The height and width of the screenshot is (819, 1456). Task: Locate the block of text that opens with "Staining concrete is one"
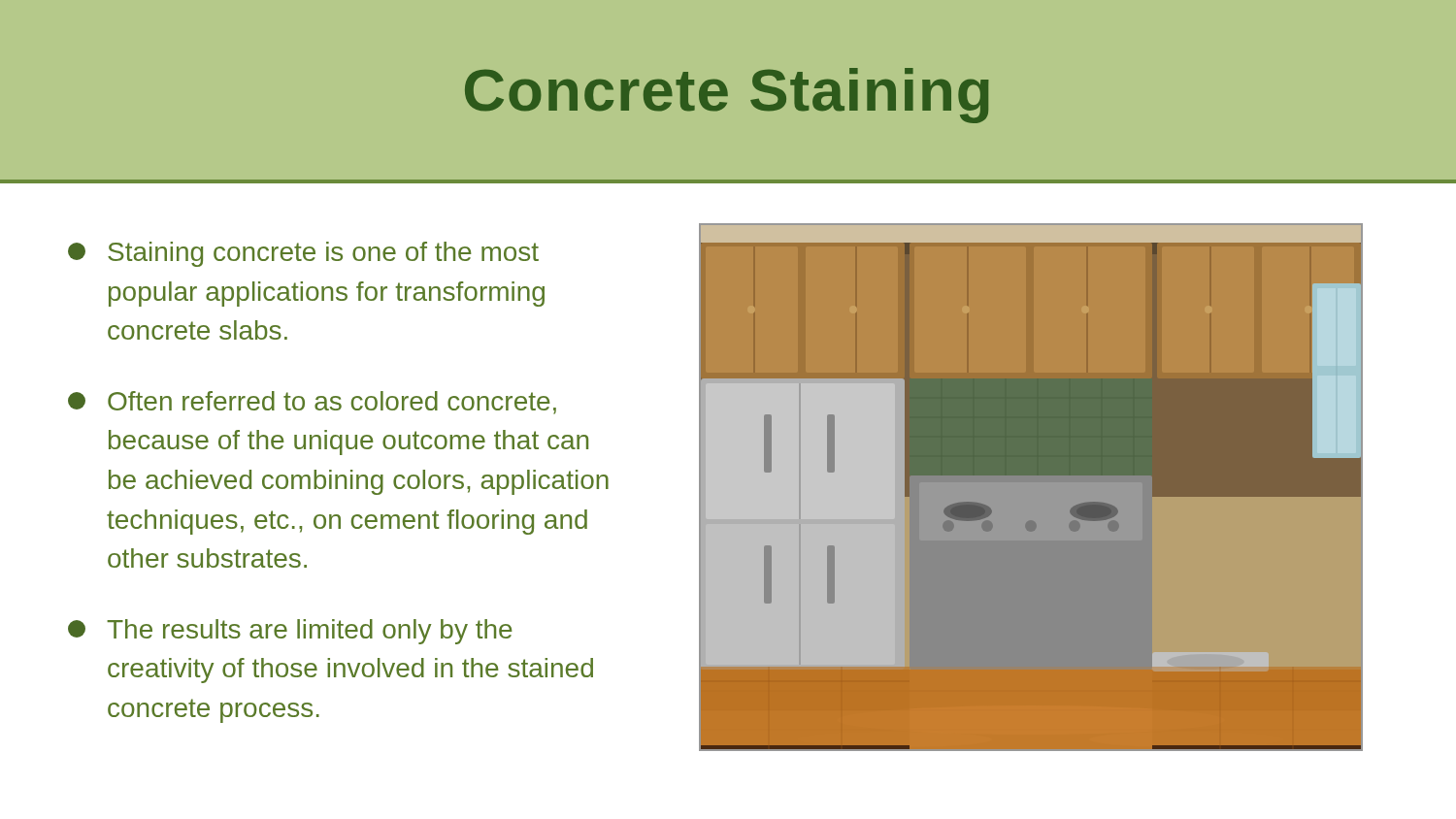point(345,292)
